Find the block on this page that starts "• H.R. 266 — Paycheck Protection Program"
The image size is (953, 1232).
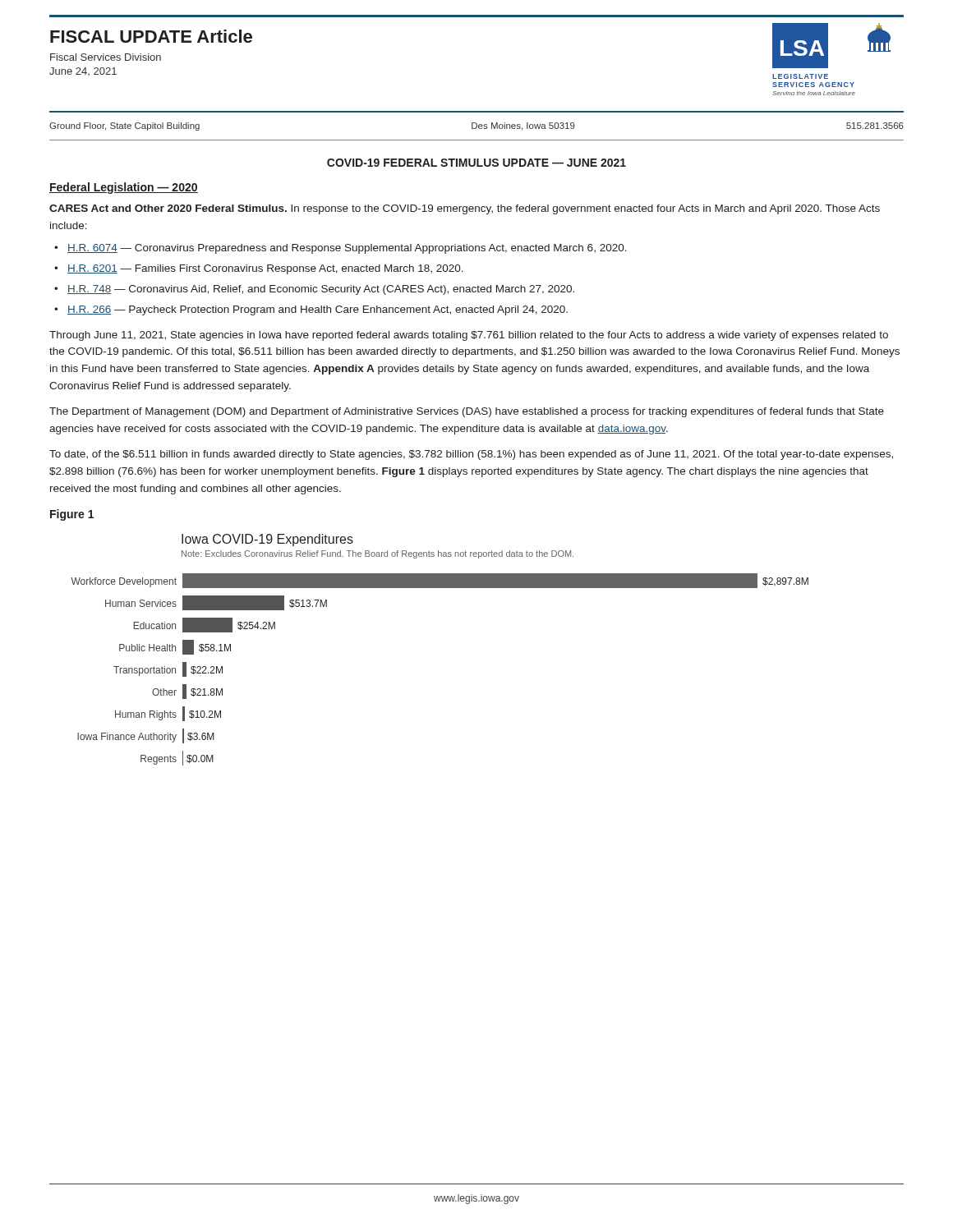(311, 310)
